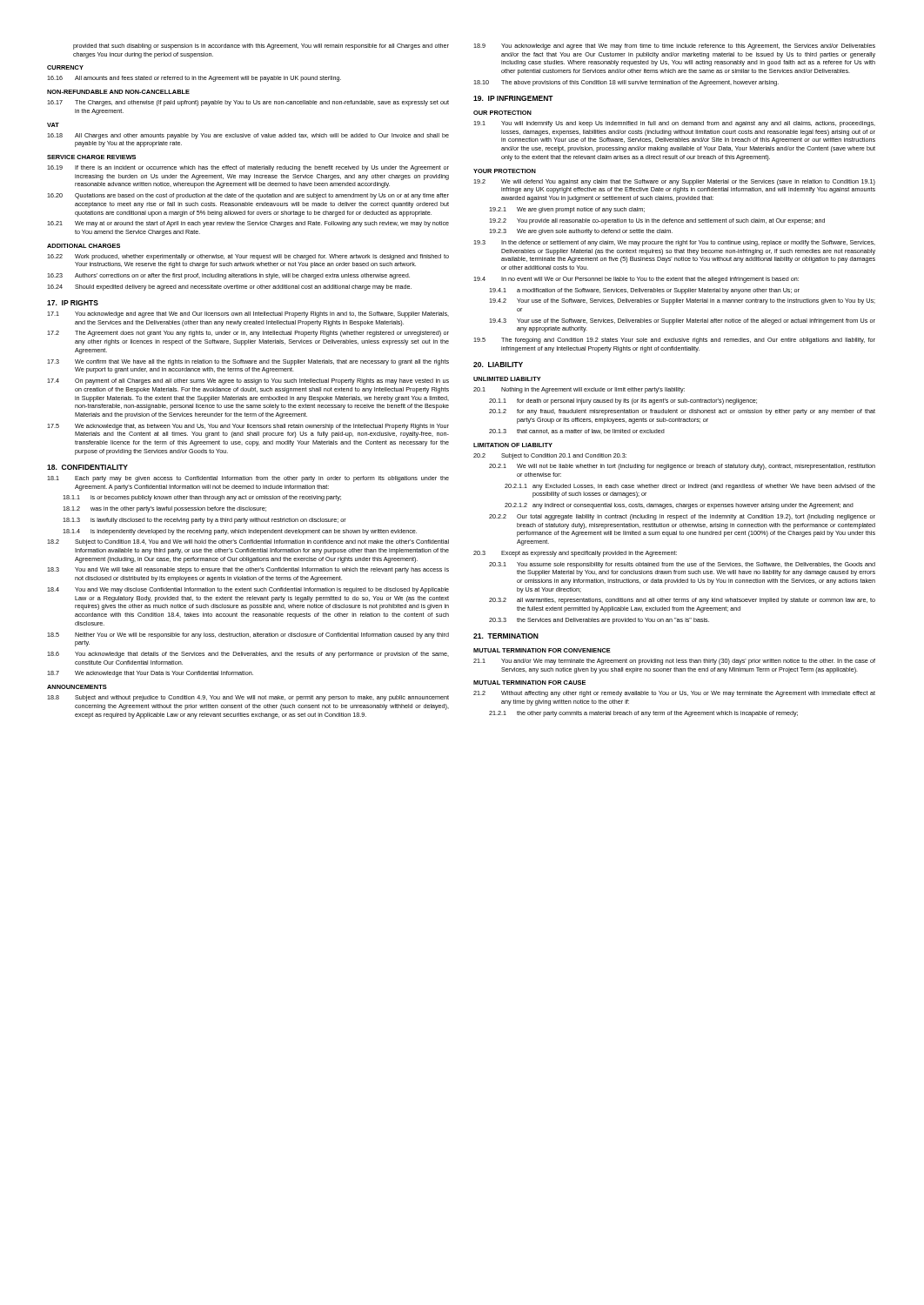Click on the text block that reads "9 You acknowledge and agree that"
The height and width of the screenshot is (1305, 924).
click(674, 59)
